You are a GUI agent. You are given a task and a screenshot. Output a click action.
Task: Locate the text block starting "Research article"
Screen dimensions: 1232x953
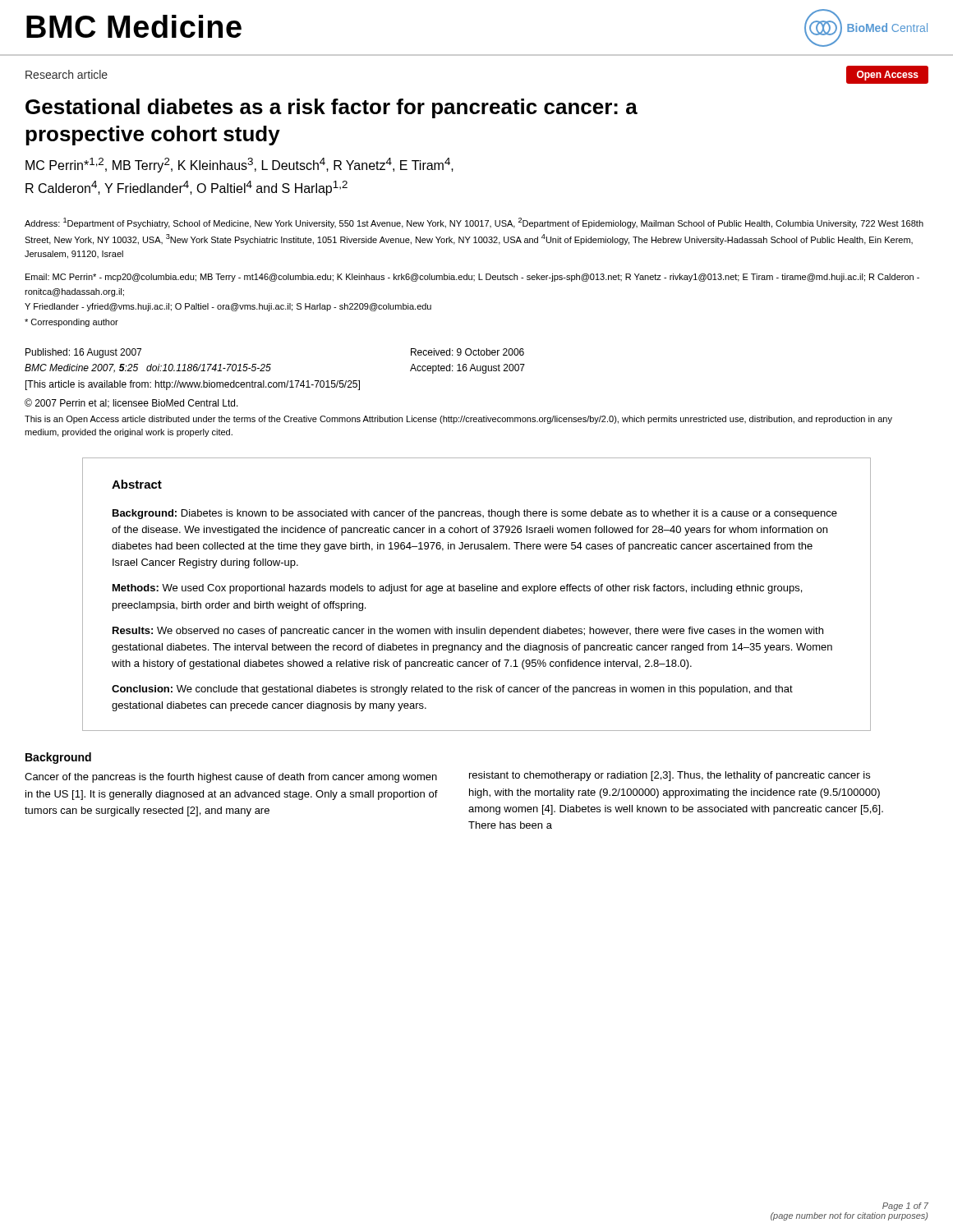(x=66, y=75)
